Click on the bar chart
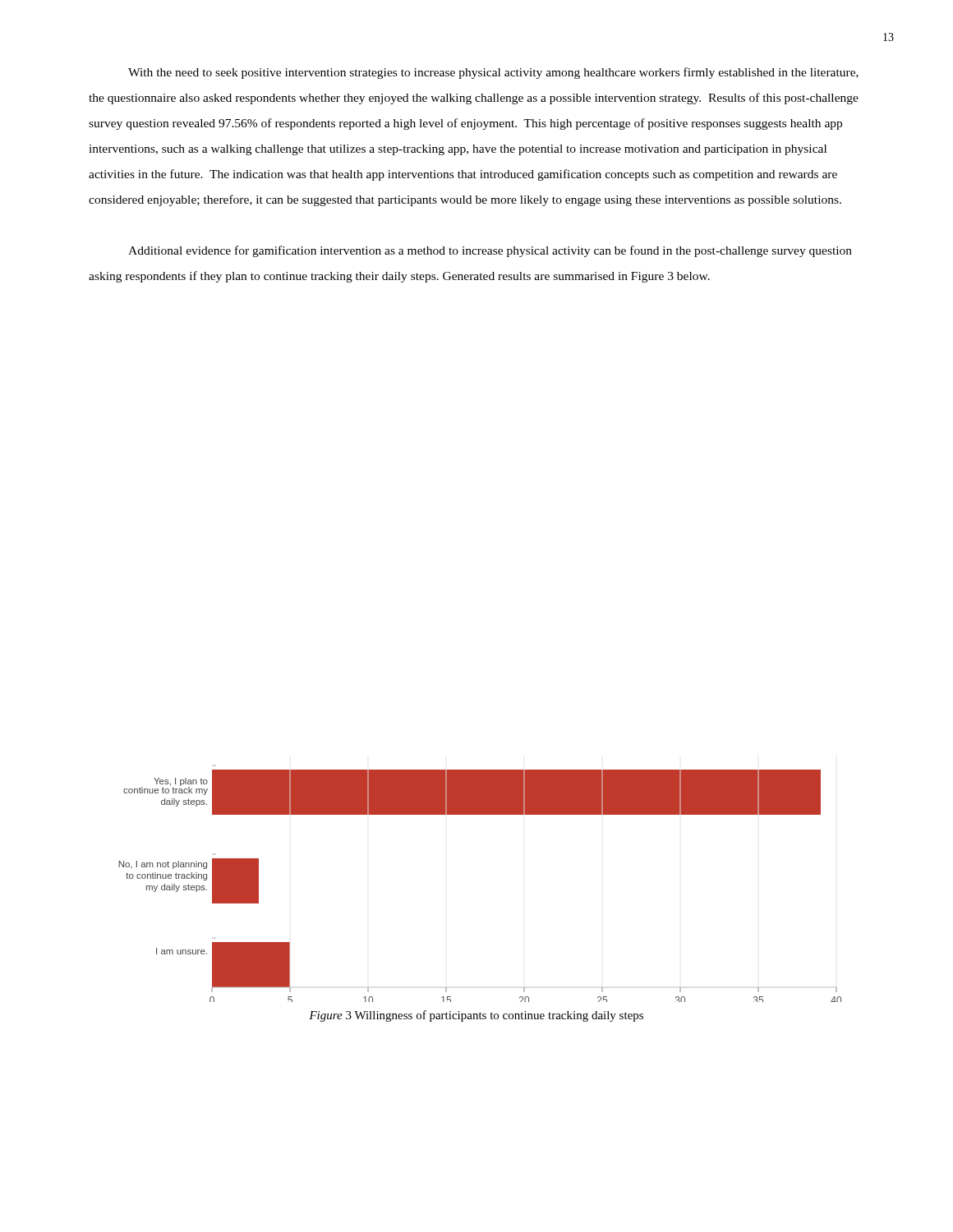Image resolution: width=953 pixels, height=1232 pixels. pyautogui.click(x=476, y=862)
